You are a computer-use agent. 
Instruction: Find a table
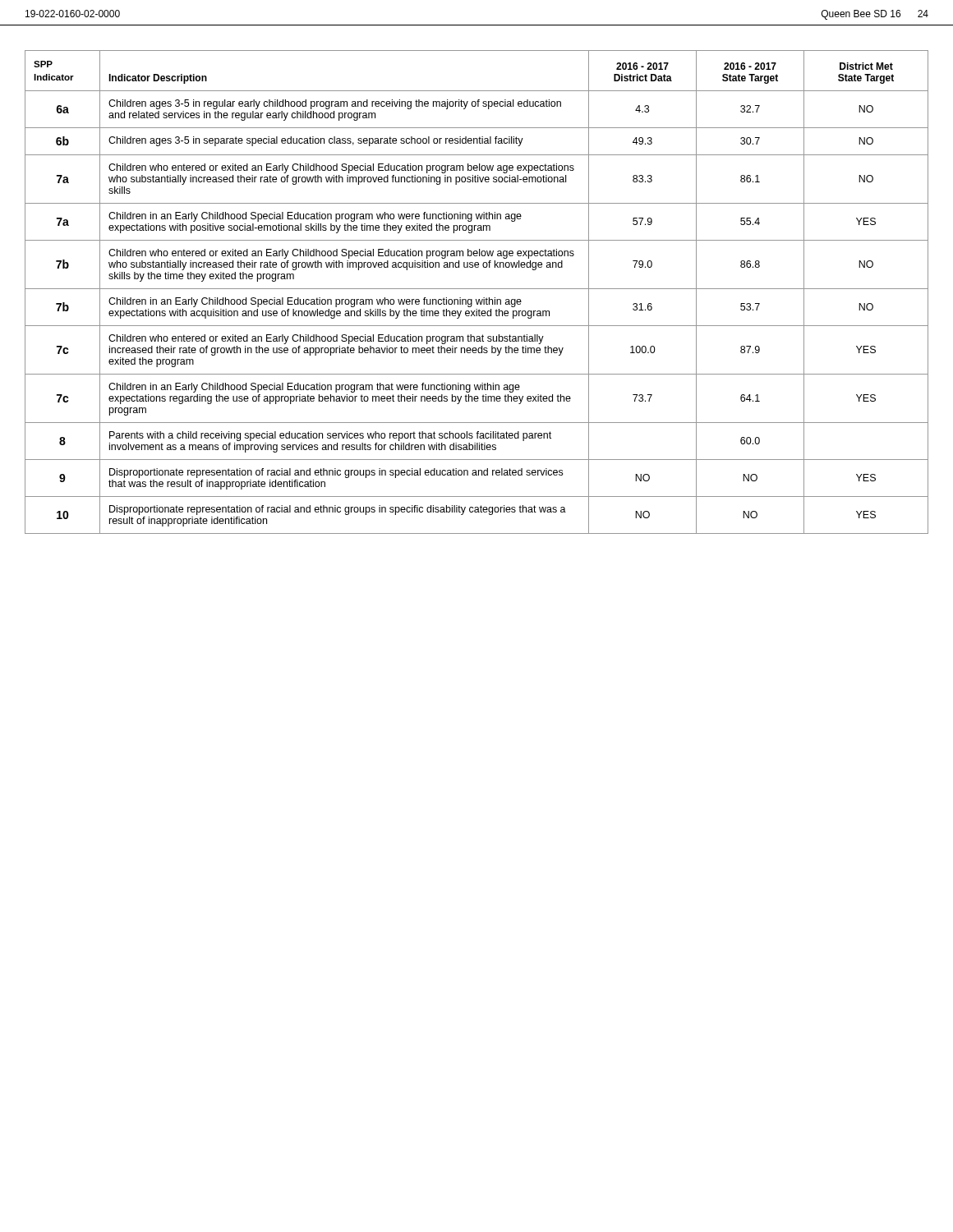click(x=476, y=292)
